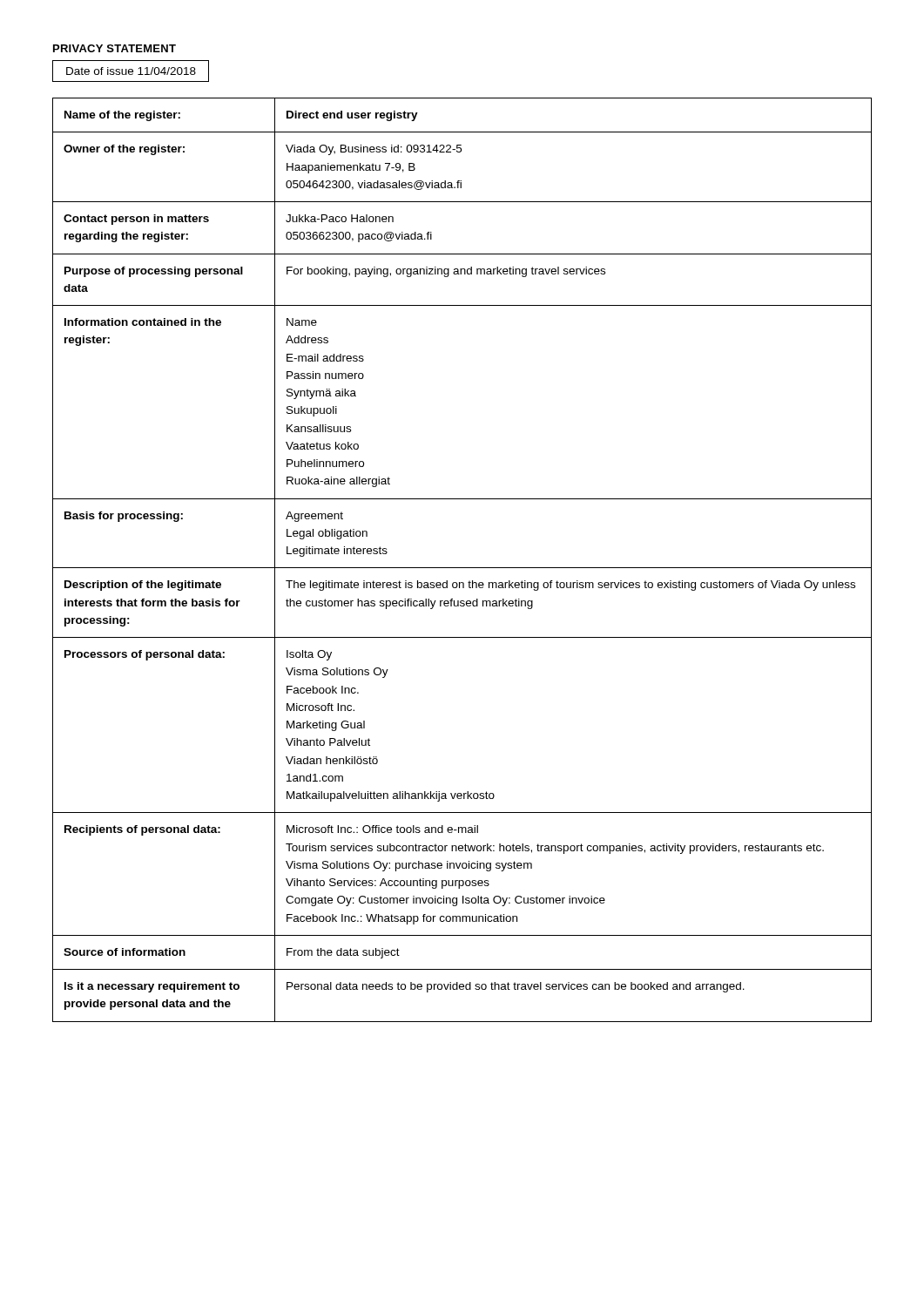The width and height of the screenshot is (924, 1307).
Task: Select the text block that says "Date of issue"
Action: (x=131, y=71)
